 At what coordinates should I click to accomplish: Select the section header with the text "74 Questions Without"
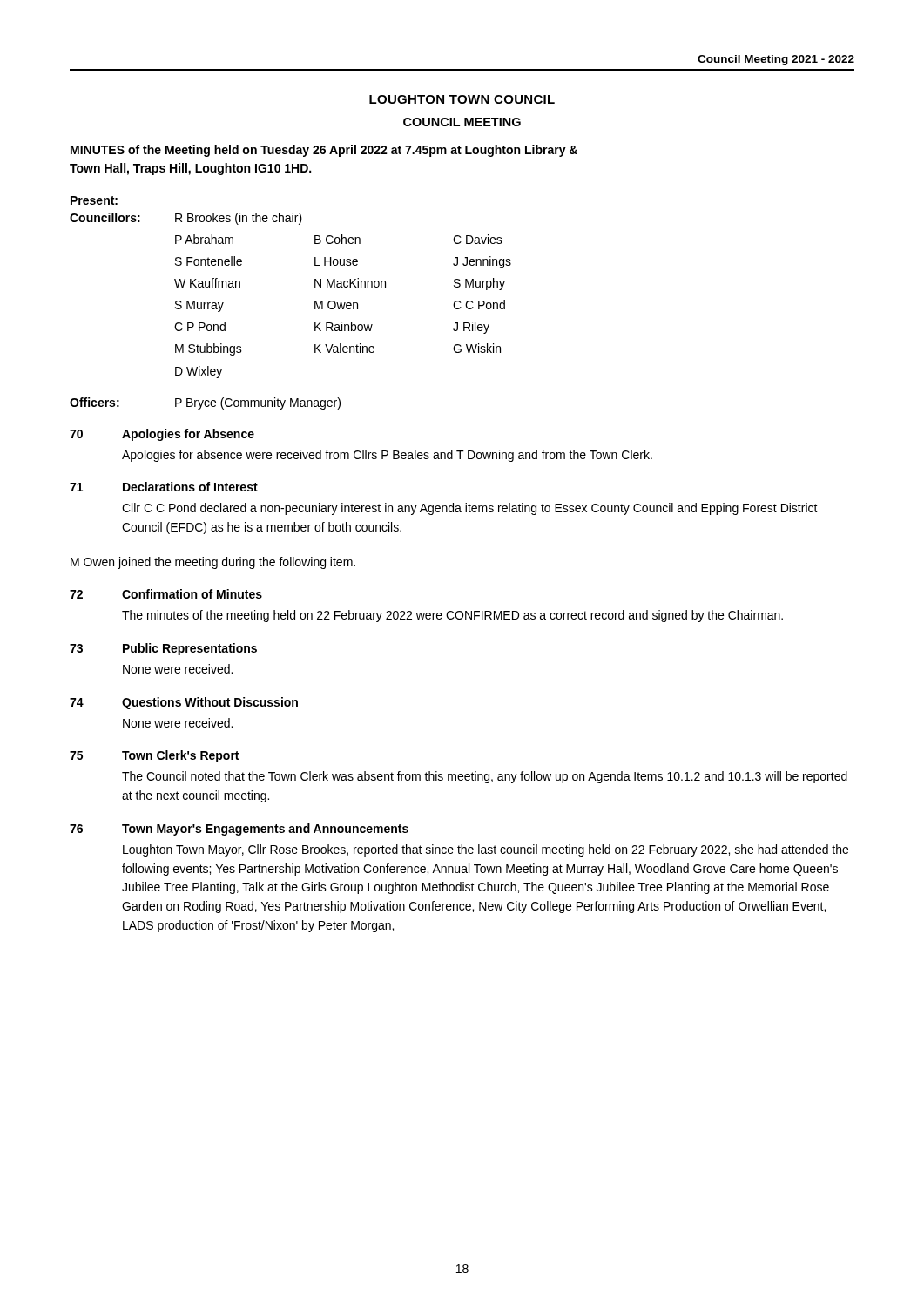(x=184, y=703)
